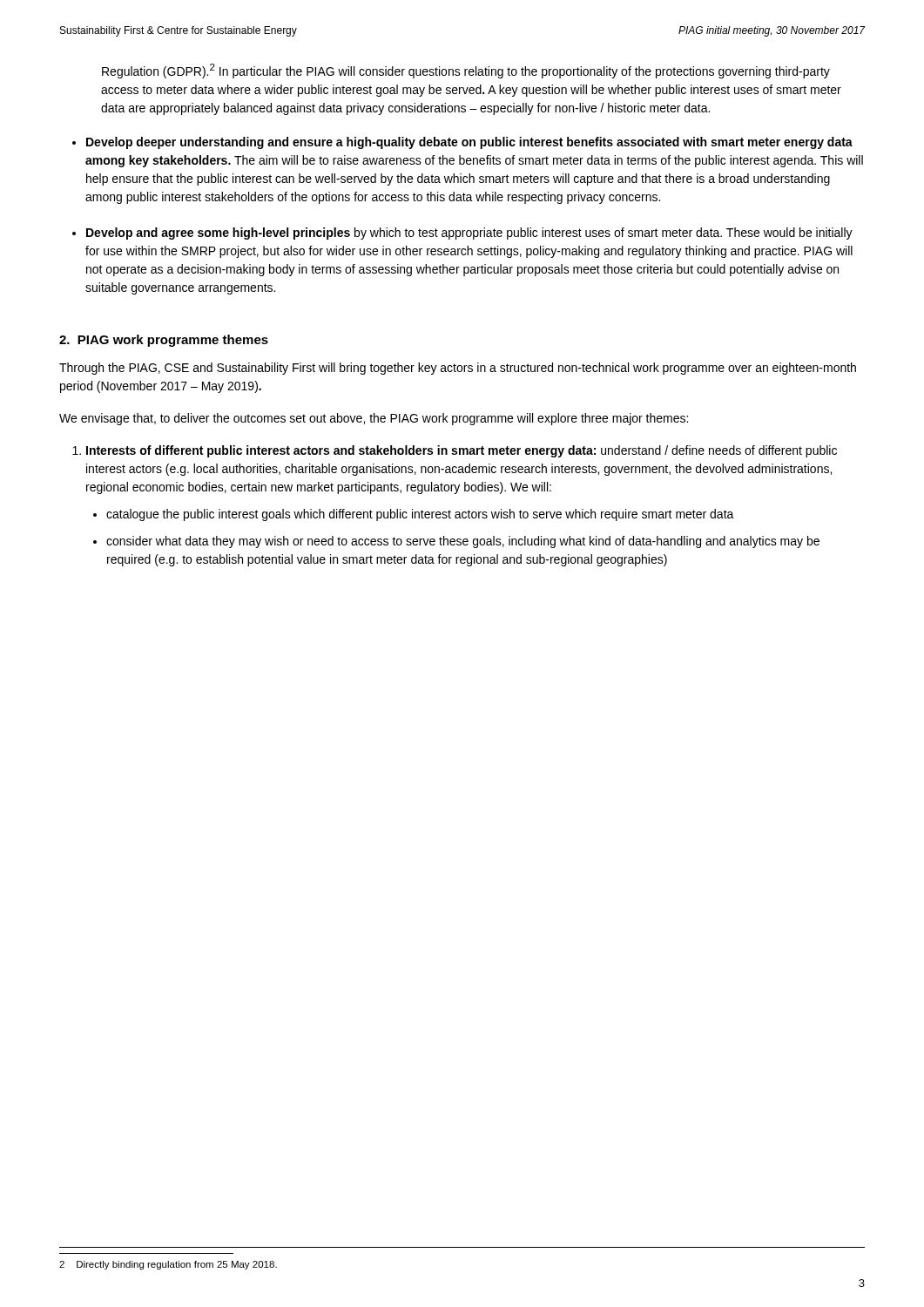This screenshot has width=924, height=1307.
Task: Locate the footnote with the text "2 Directly binding regulation from"
Action: pos(168,1265)
